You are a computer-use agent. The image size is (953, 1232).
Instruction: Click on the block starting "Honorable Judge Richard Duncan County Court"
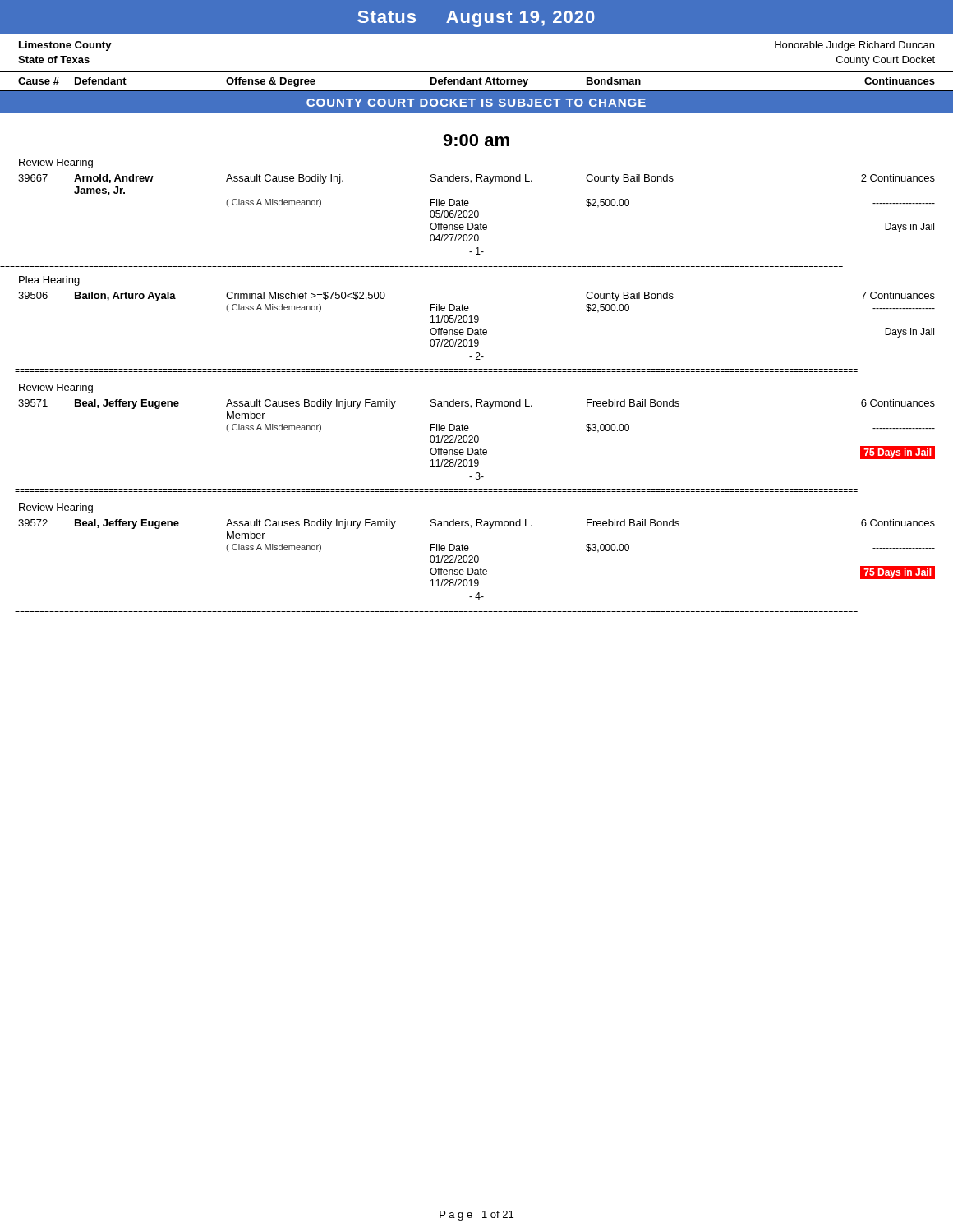[854, 52]
